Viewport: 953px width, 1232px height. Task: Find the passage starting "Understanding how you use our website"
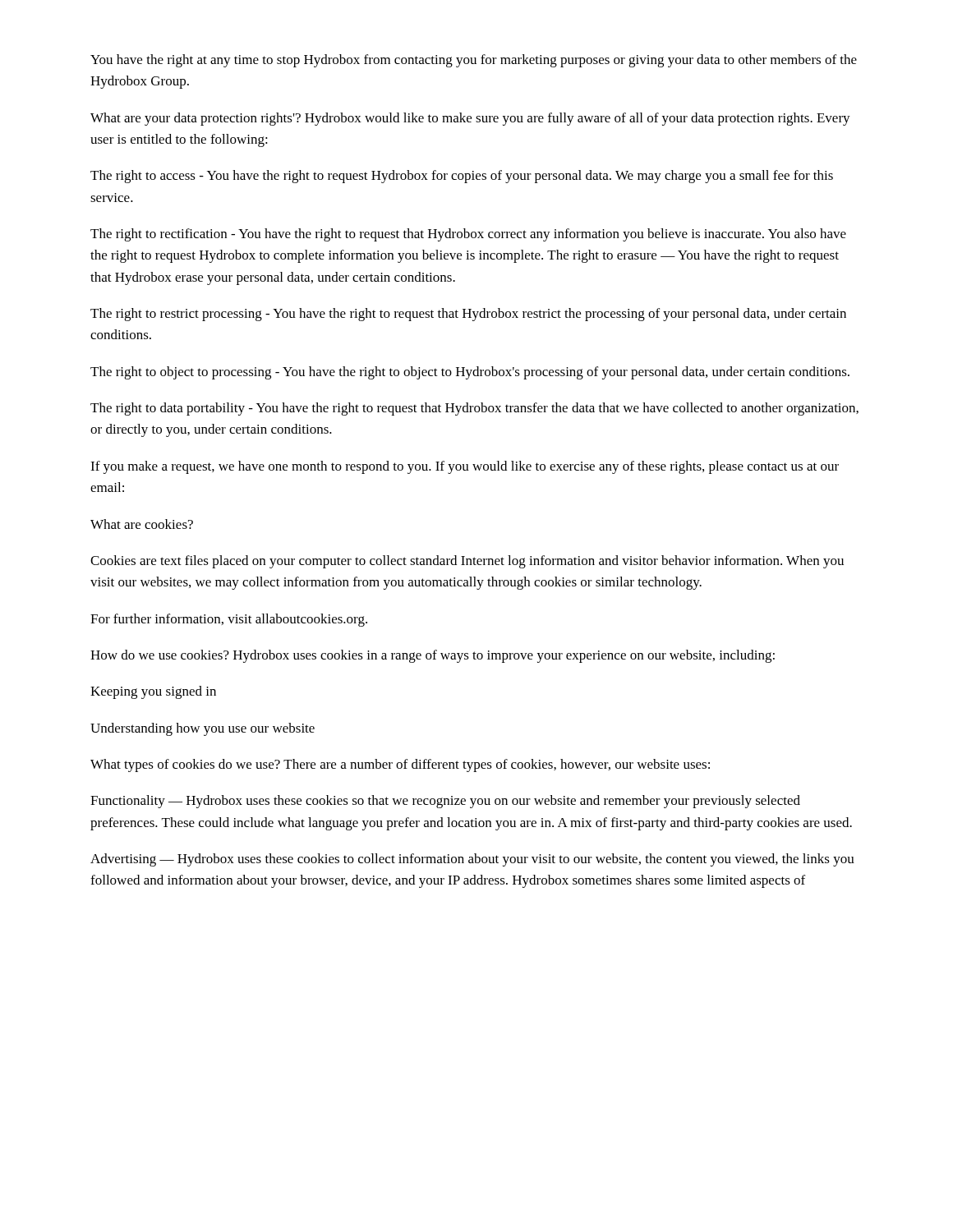click(x=203, y=728)
